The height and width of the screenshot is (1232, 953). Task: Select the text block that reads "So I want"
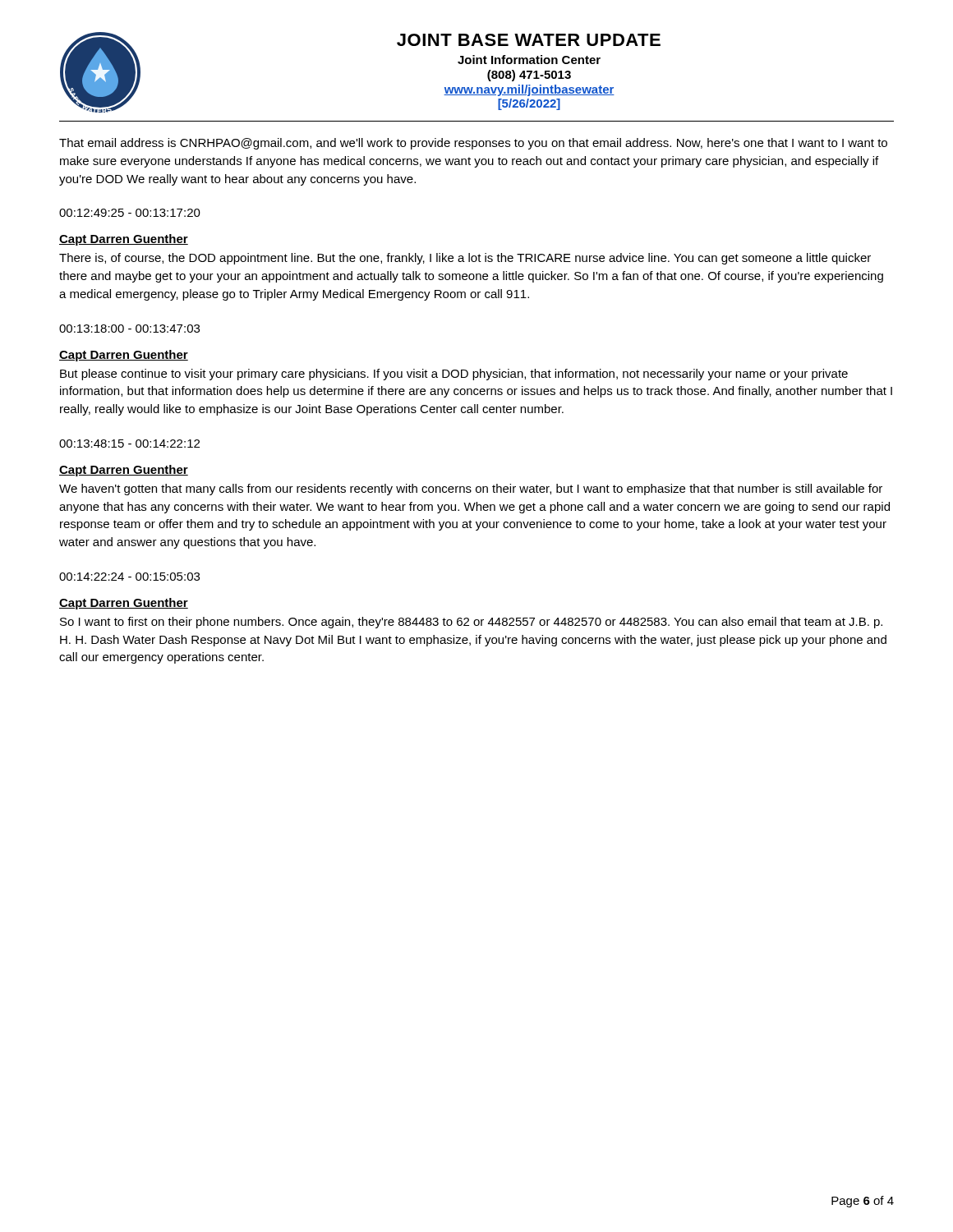point(476,639)
